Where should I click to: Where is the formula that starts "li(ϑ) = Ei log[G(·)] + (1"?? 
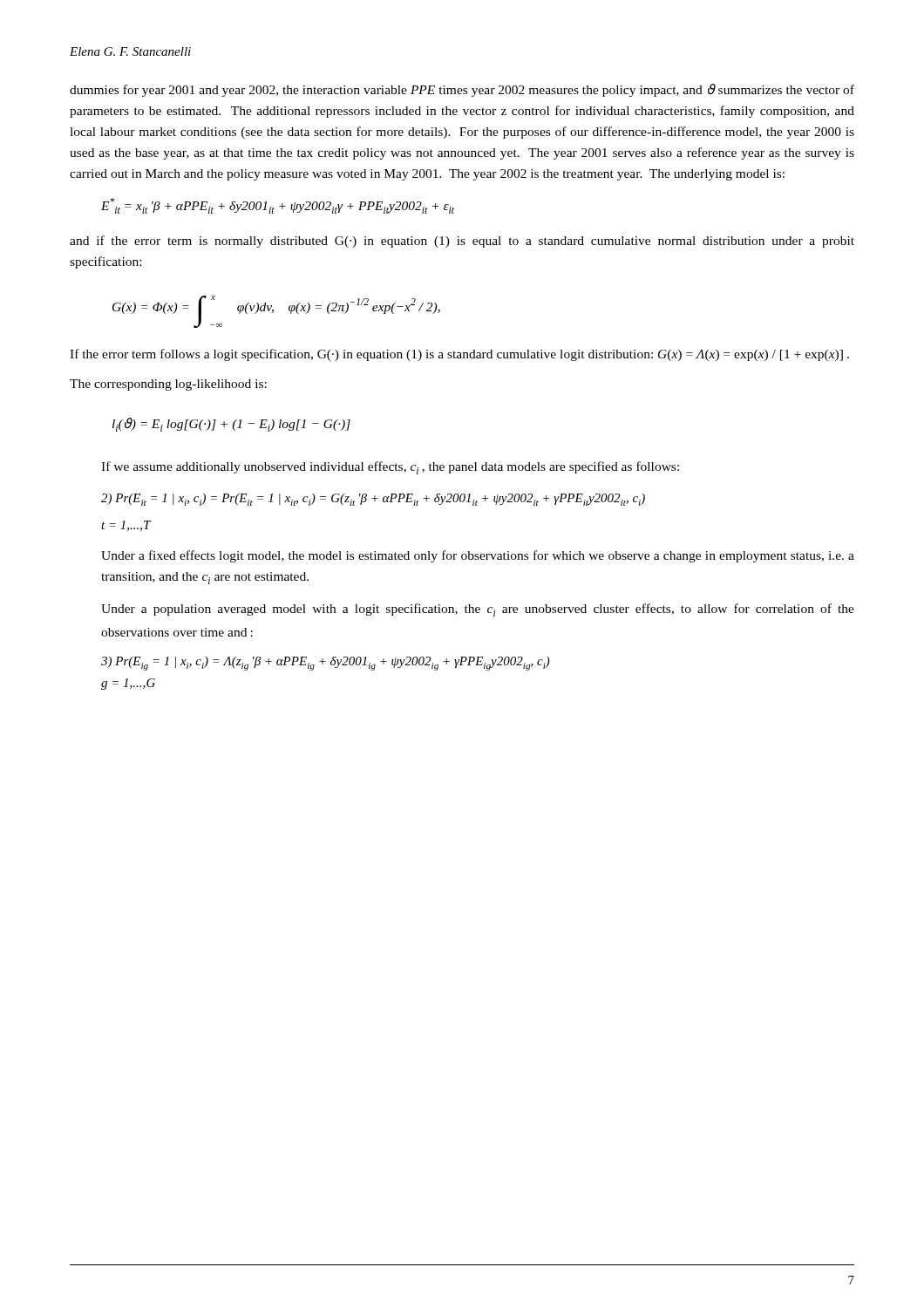tap(231, 425)
